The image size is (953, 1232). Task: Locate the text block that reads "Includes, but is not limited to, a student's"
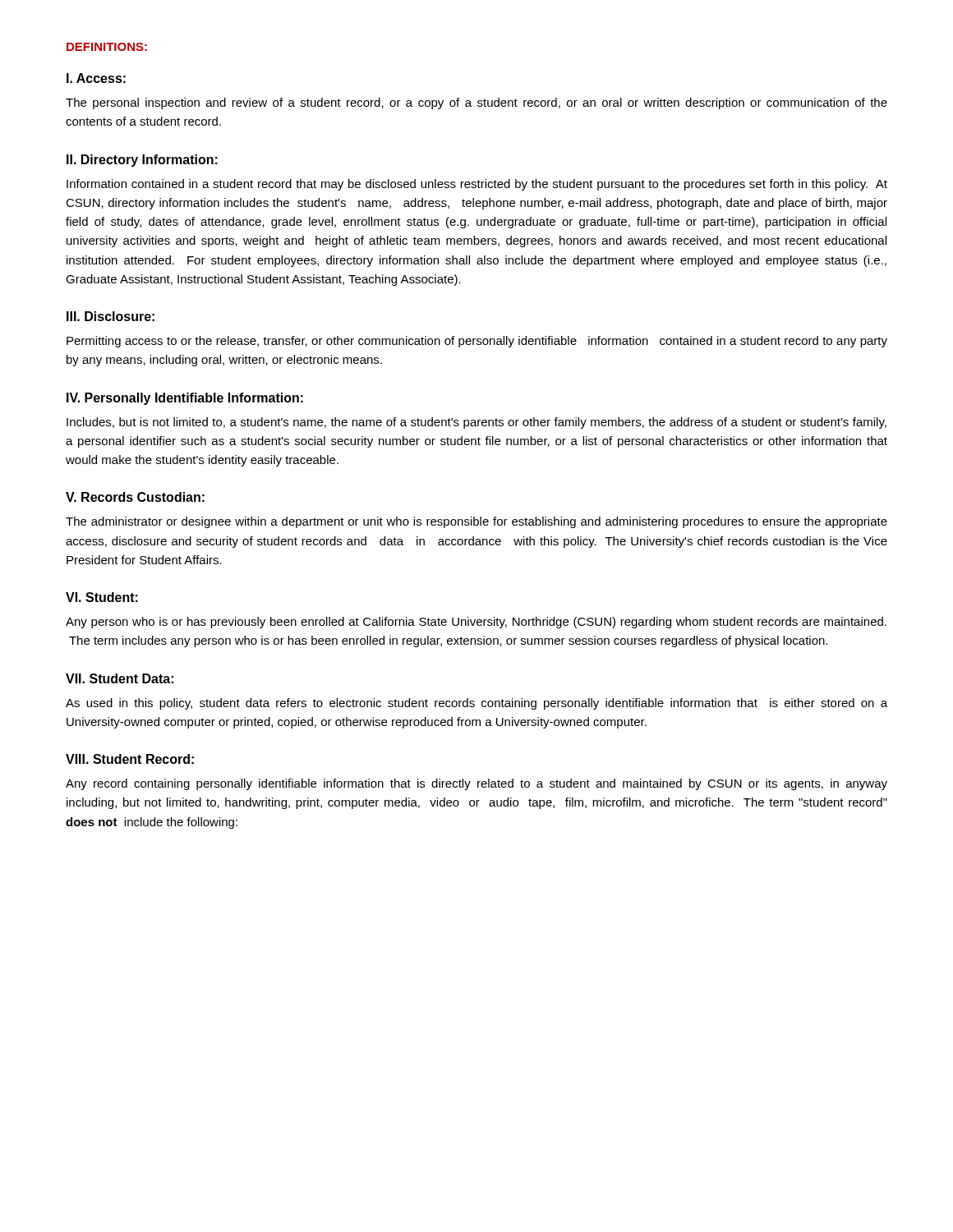pyautogui.click(x=476, y=440)
